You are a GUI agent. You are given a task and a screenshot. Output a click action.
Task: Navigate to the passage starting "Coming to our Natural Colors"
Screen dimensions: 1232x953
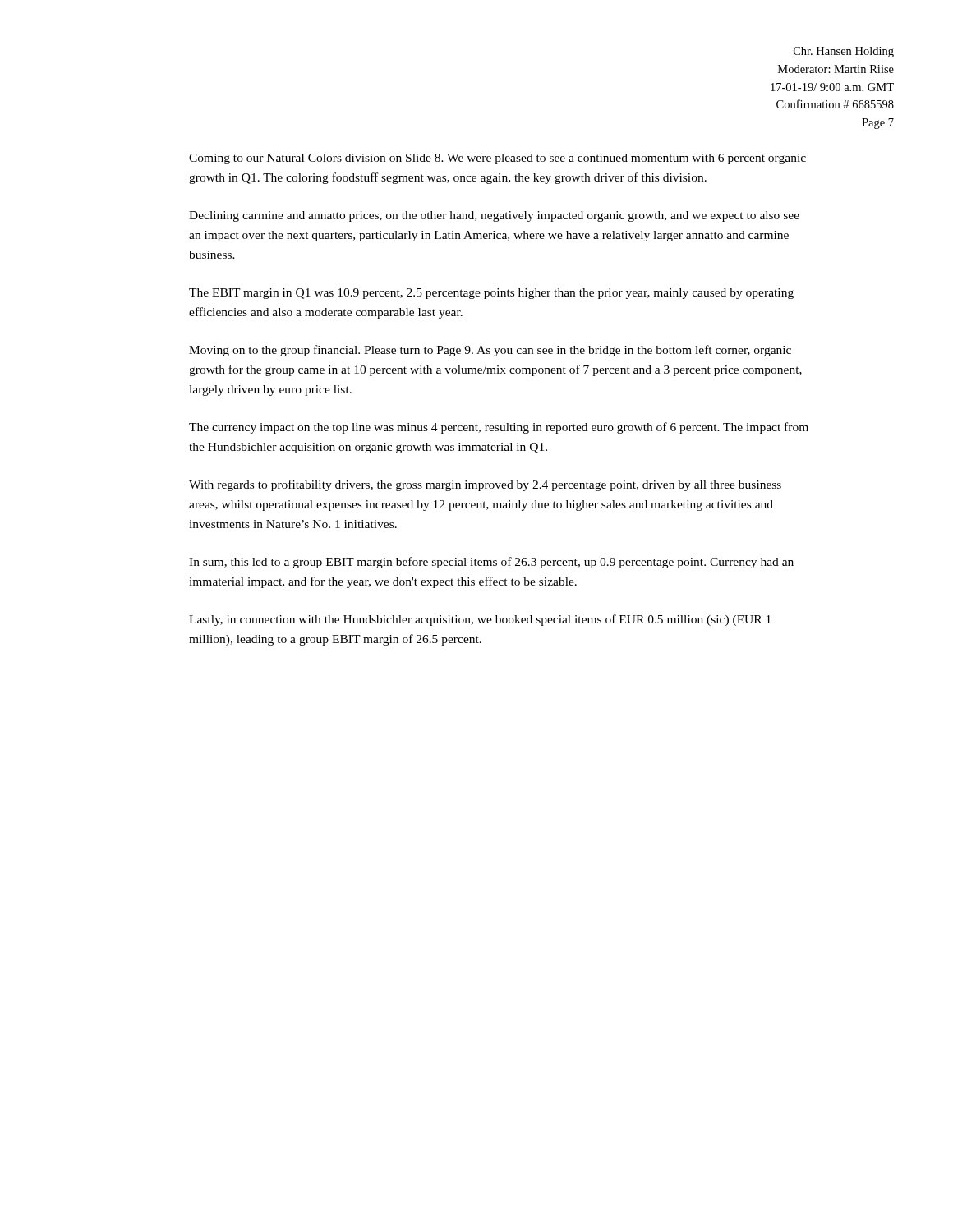coord(498,167)
